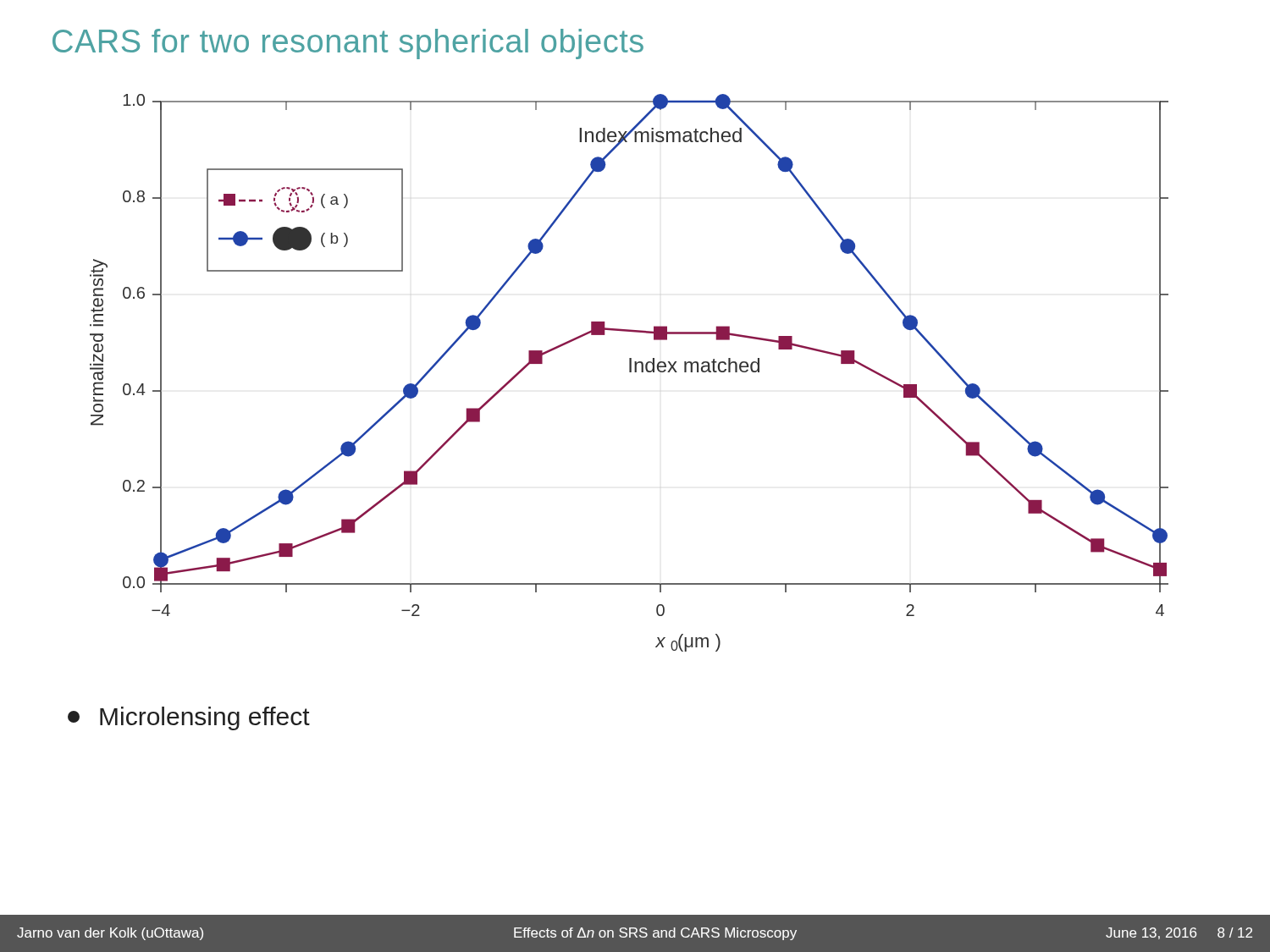Click where it says "Microlensing effect"
Viewport: 1270px width, 952px height.
189,717
